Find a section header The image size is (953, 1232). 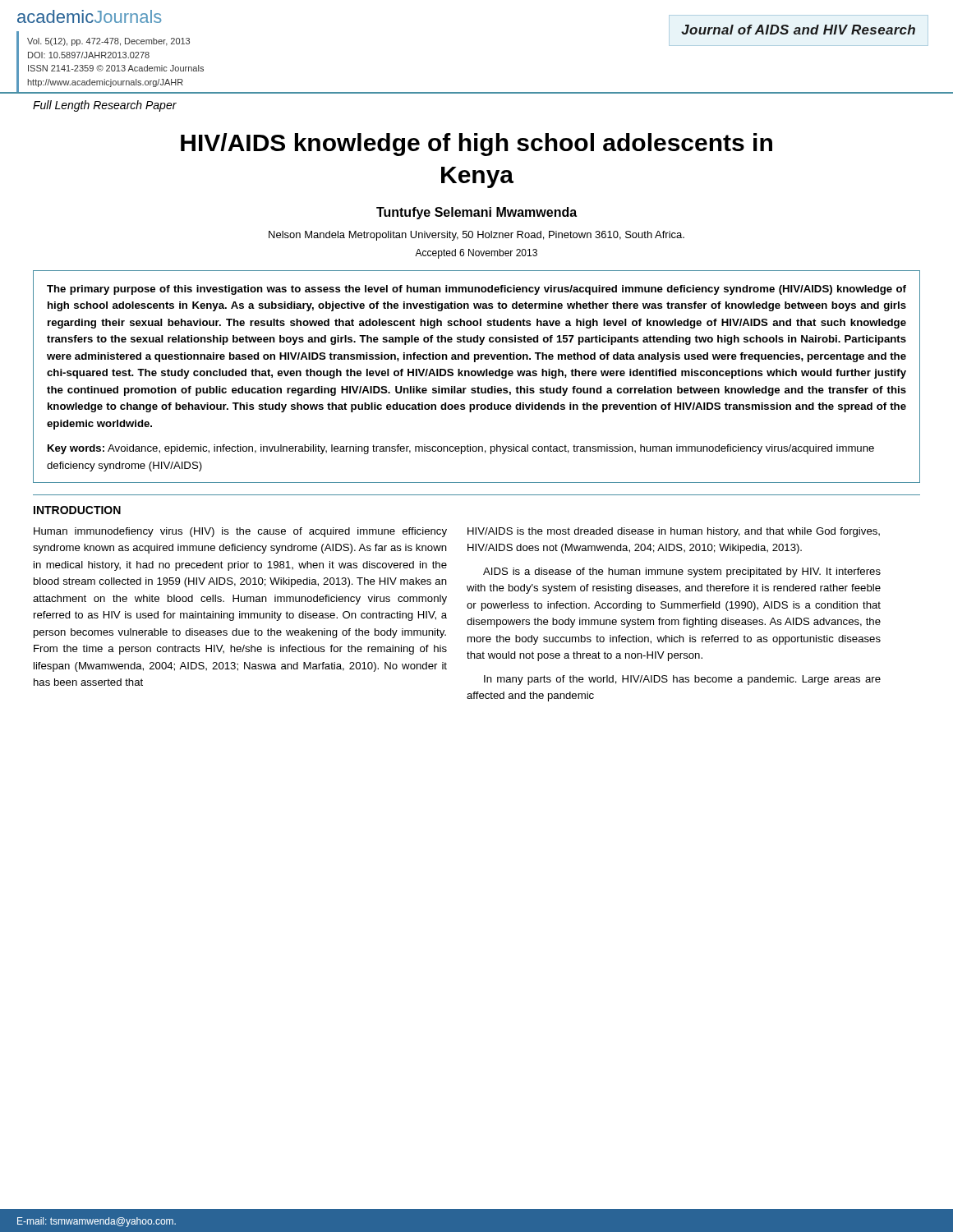coord(77,510)
